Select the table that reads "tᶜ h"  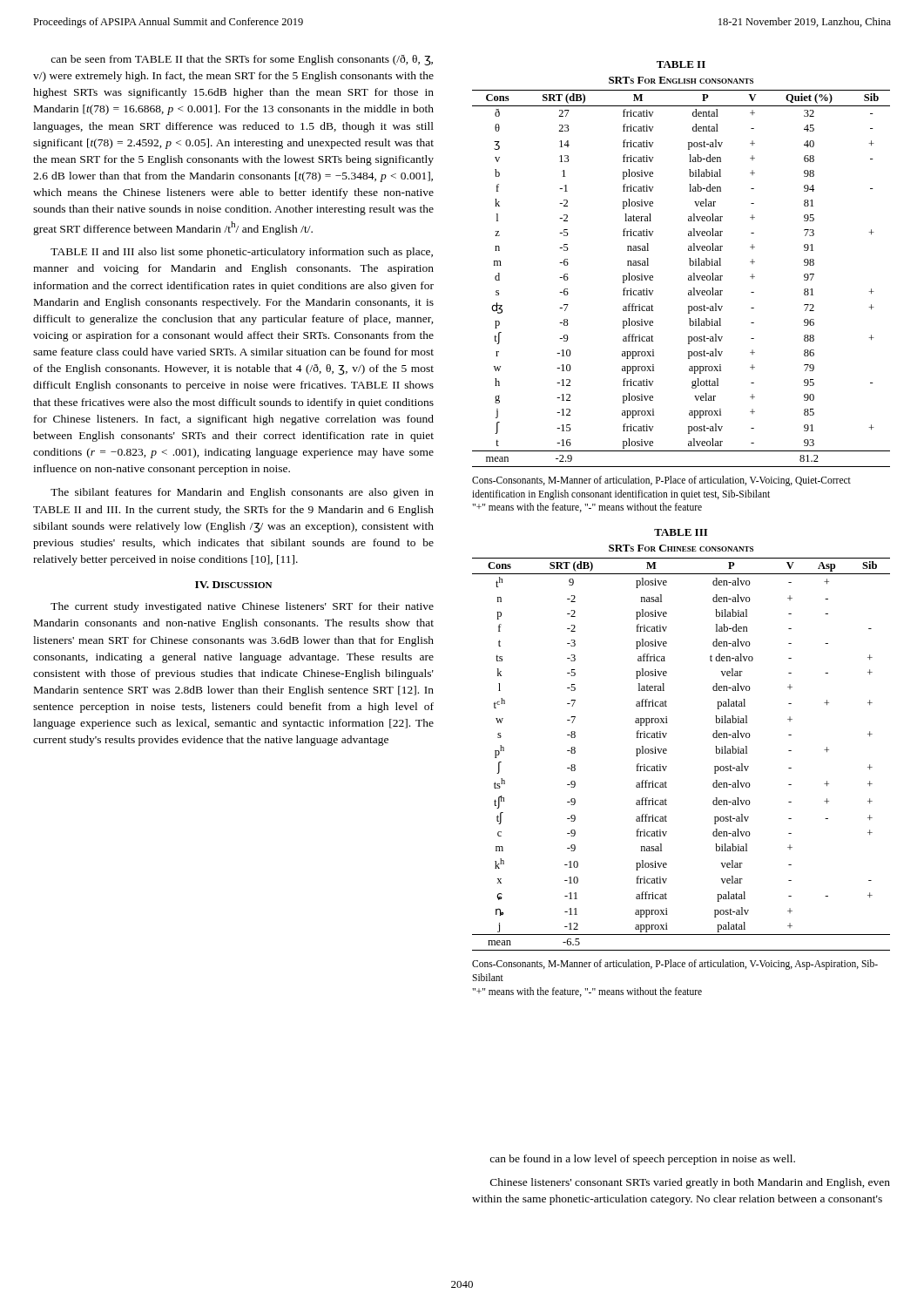[681, 738]
